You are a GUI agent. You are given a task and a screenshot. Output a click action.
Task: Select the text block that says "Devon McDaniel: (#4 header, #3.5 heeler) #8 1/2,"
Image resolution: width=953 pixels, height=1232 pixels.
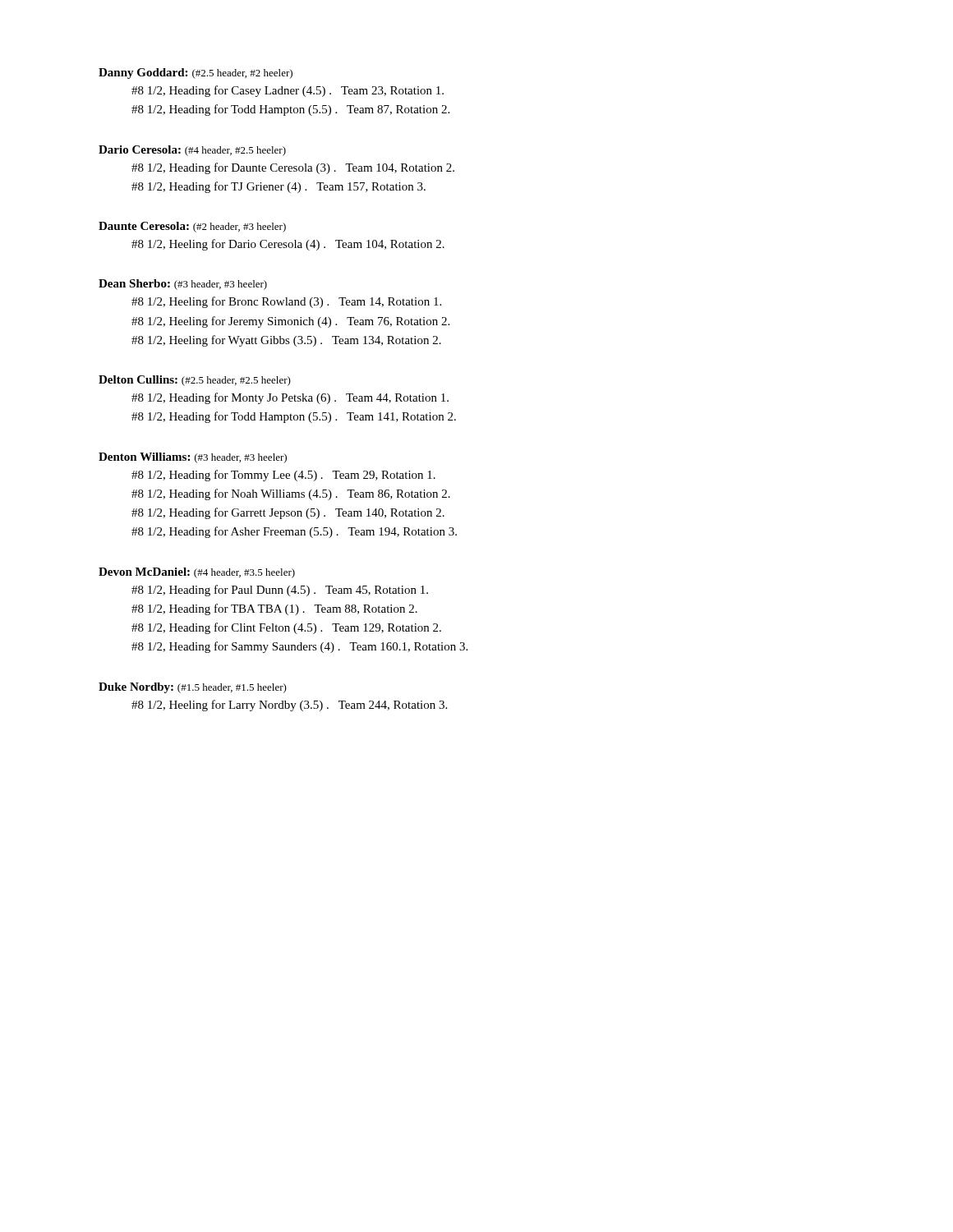[197, 573]
